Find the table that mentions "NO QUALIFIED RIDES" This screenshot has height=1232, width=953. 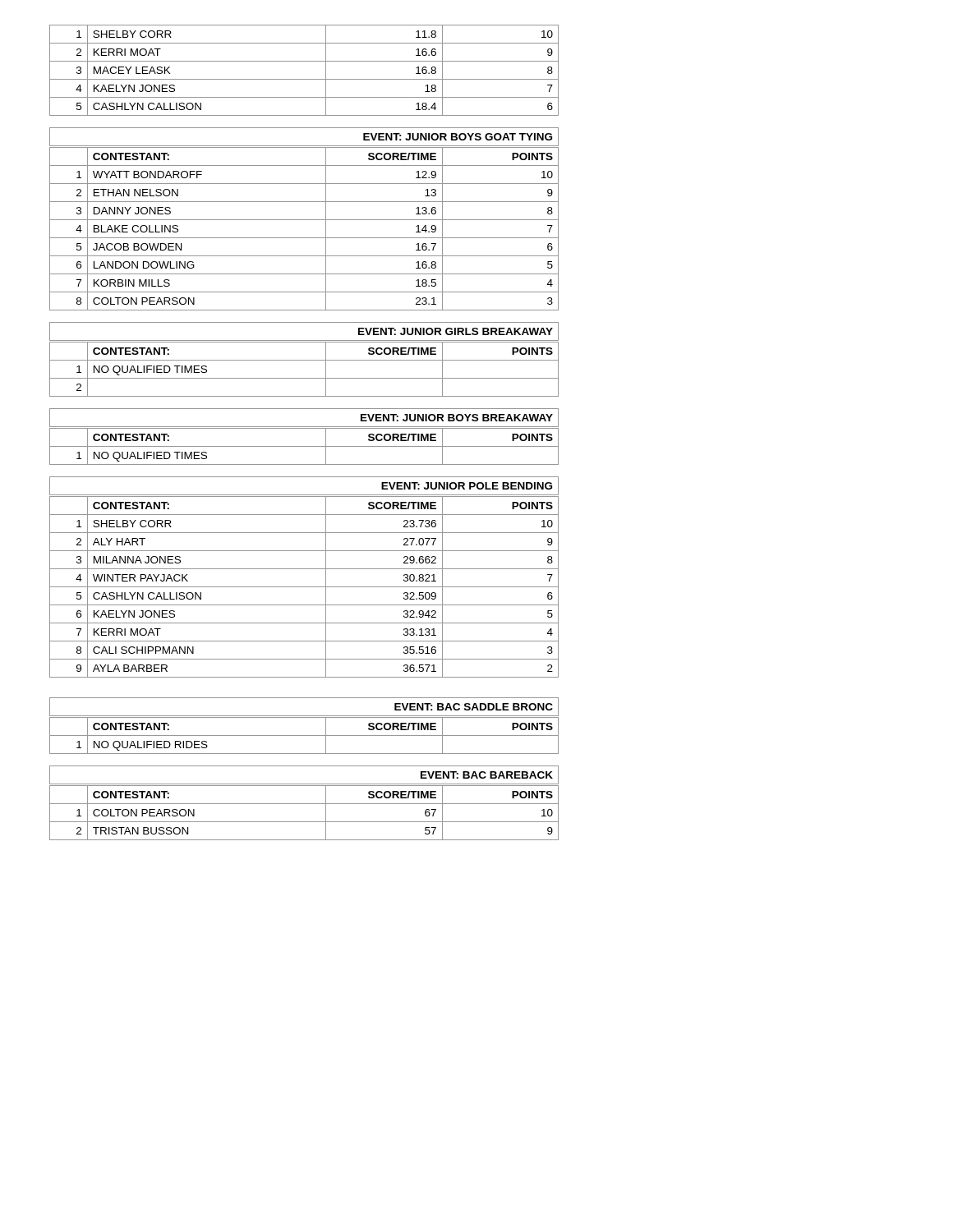pyautogui.click(x=476, y=736)
